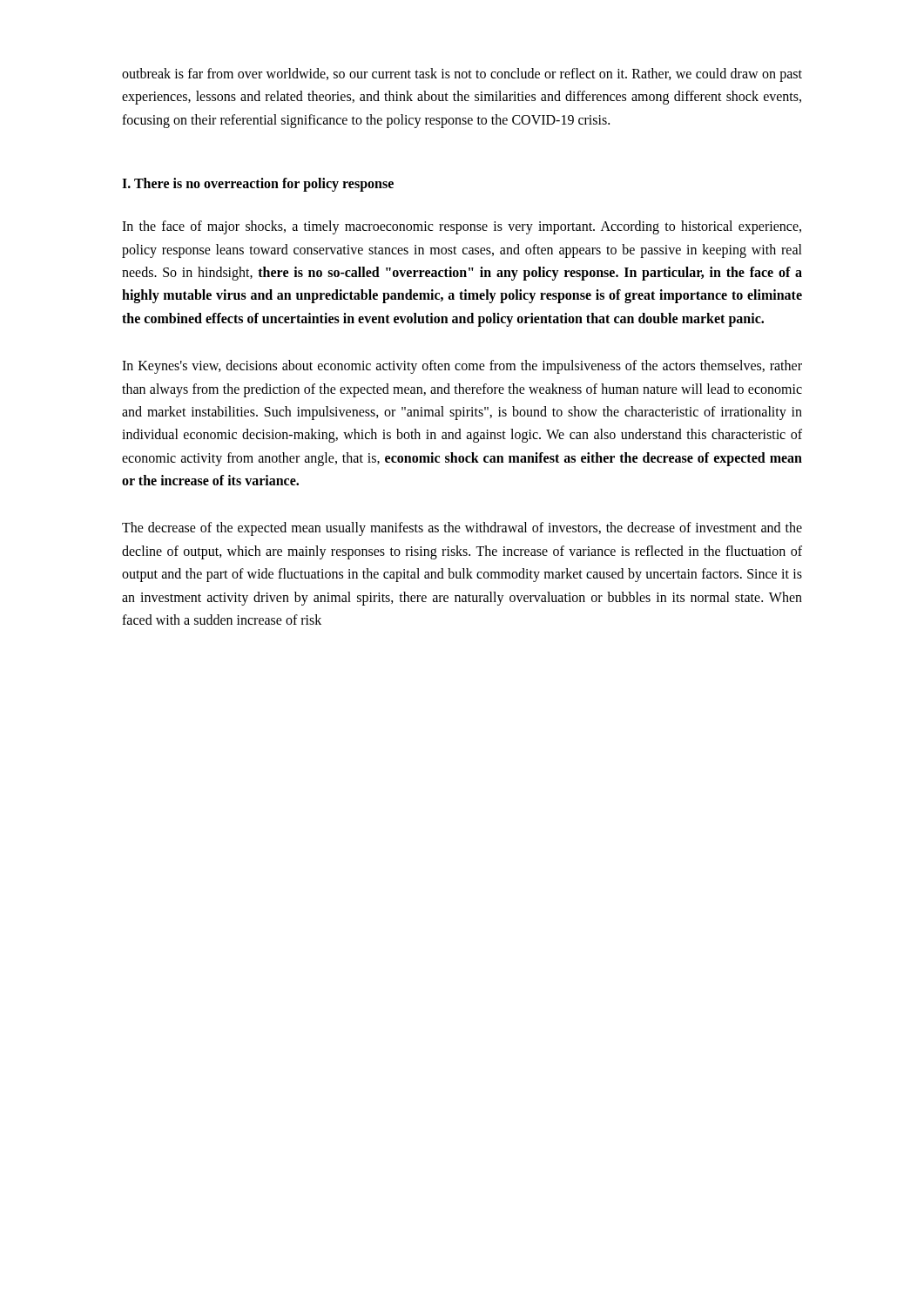
Task: Click the passage that begins "outbreak is far from over worldwide, so our"
Action: [462, 97]
